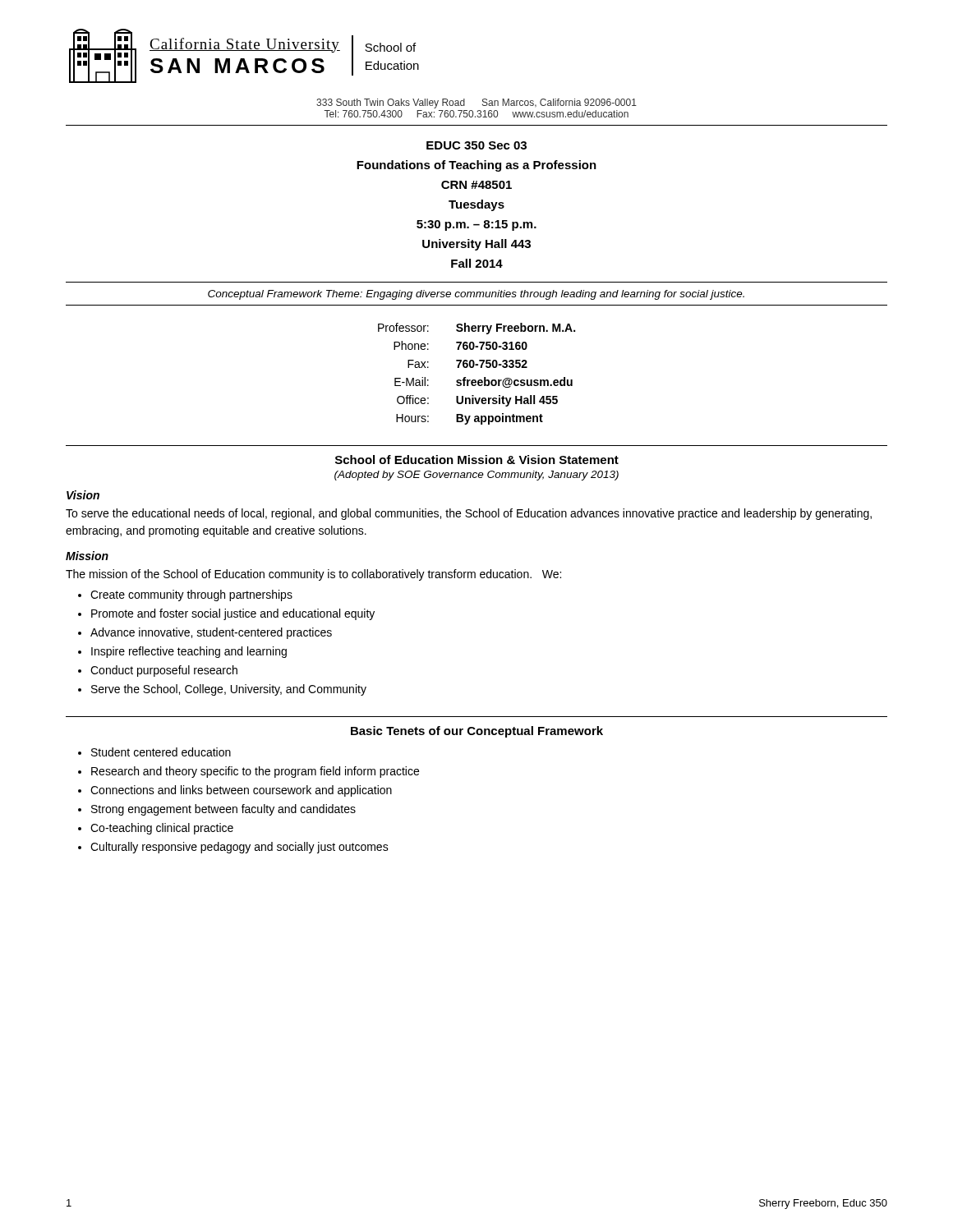The image size is (953, 1232).
Task: Select the text block starting "Serve the School, College, University, and Community"
Action: coord(228,689)
